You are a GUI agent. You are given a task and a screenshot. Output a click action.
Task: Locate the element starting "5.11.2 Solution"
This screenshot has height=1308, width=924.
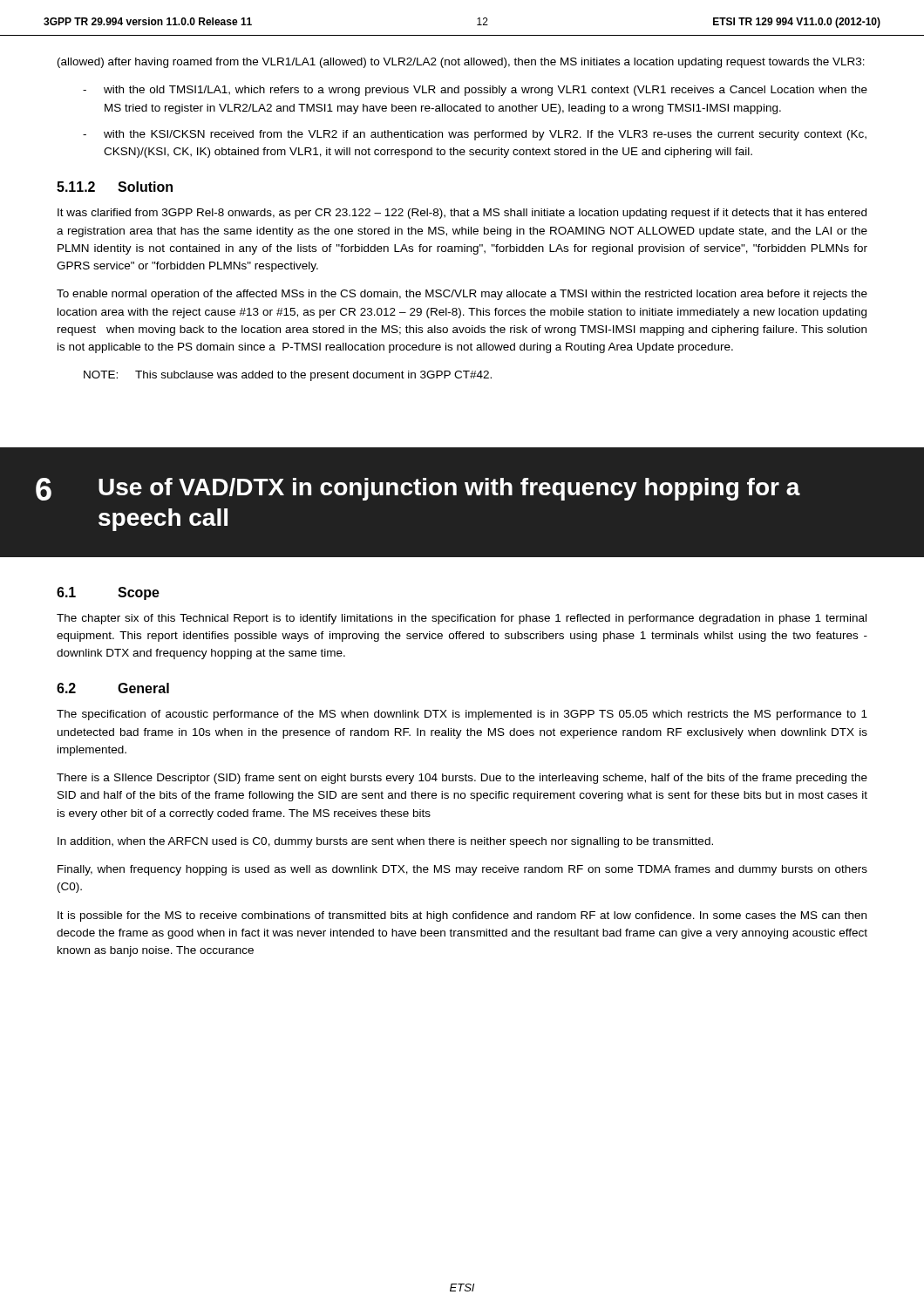(115, 188)
